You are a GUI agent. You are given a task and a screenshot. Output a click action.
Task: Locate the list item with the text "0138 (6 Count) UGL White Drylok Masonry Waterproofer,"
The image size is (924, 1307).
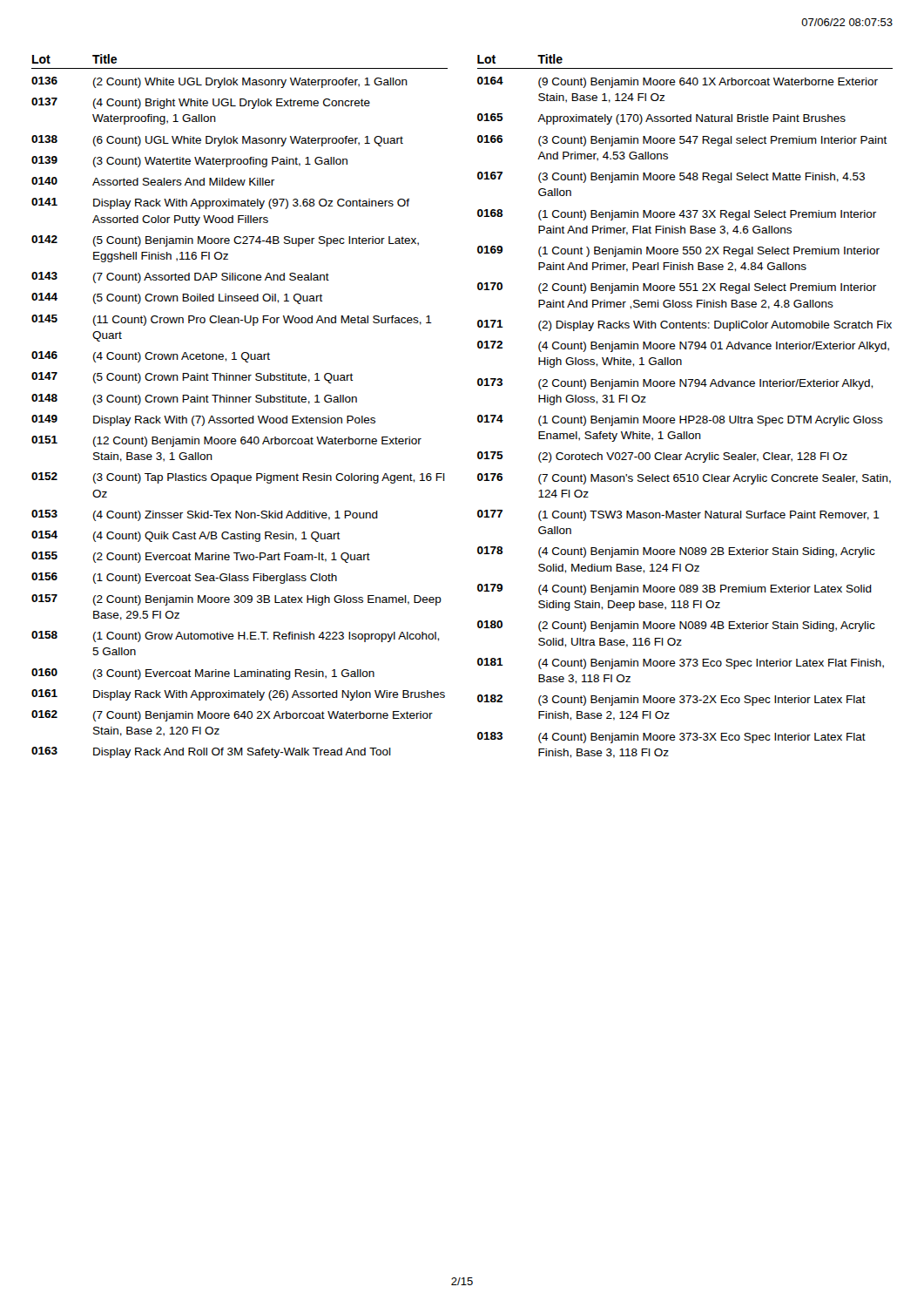[217, 140]
